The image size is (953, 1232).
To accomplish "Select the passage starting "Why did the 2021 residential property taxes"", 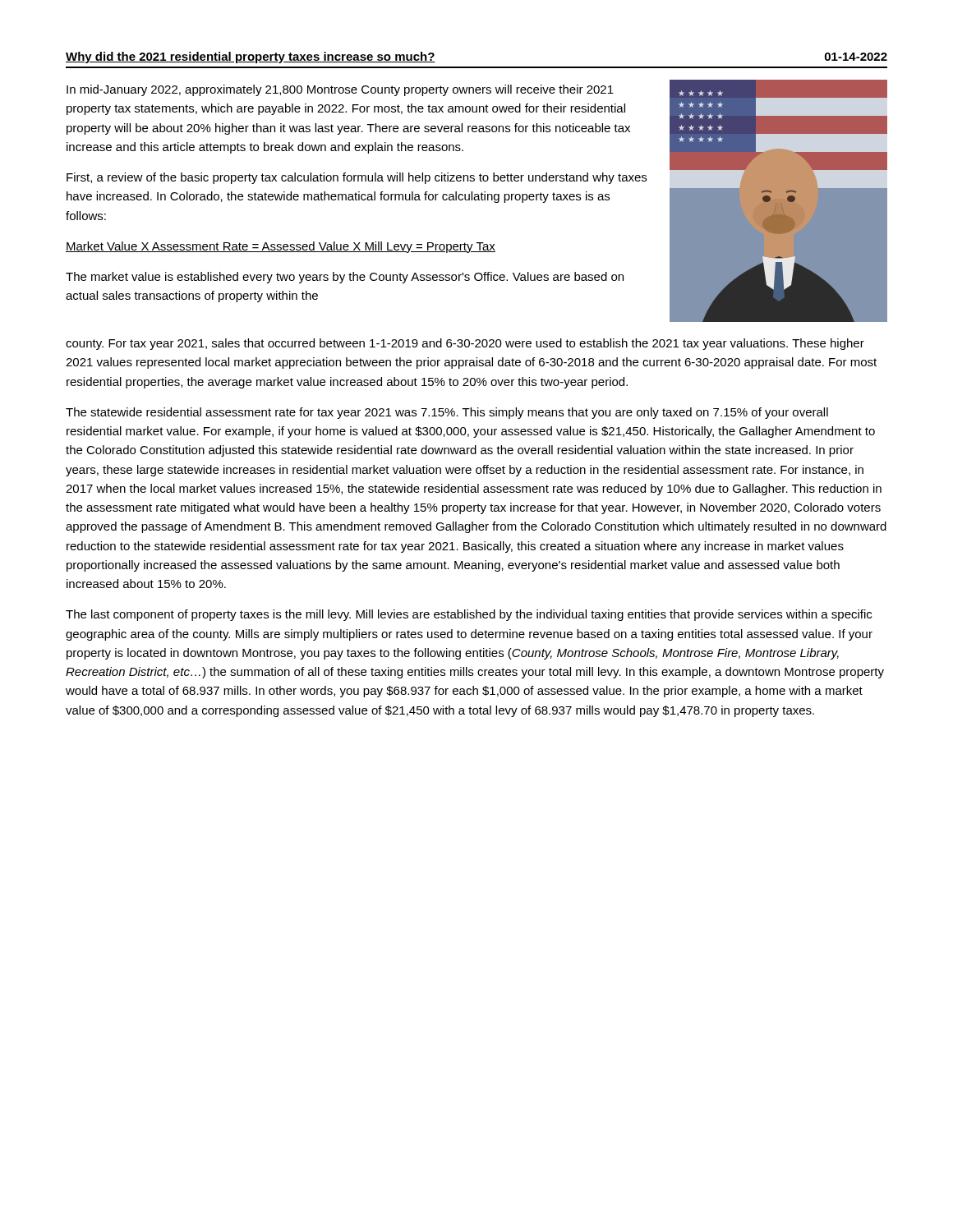I will click(250, 56).
